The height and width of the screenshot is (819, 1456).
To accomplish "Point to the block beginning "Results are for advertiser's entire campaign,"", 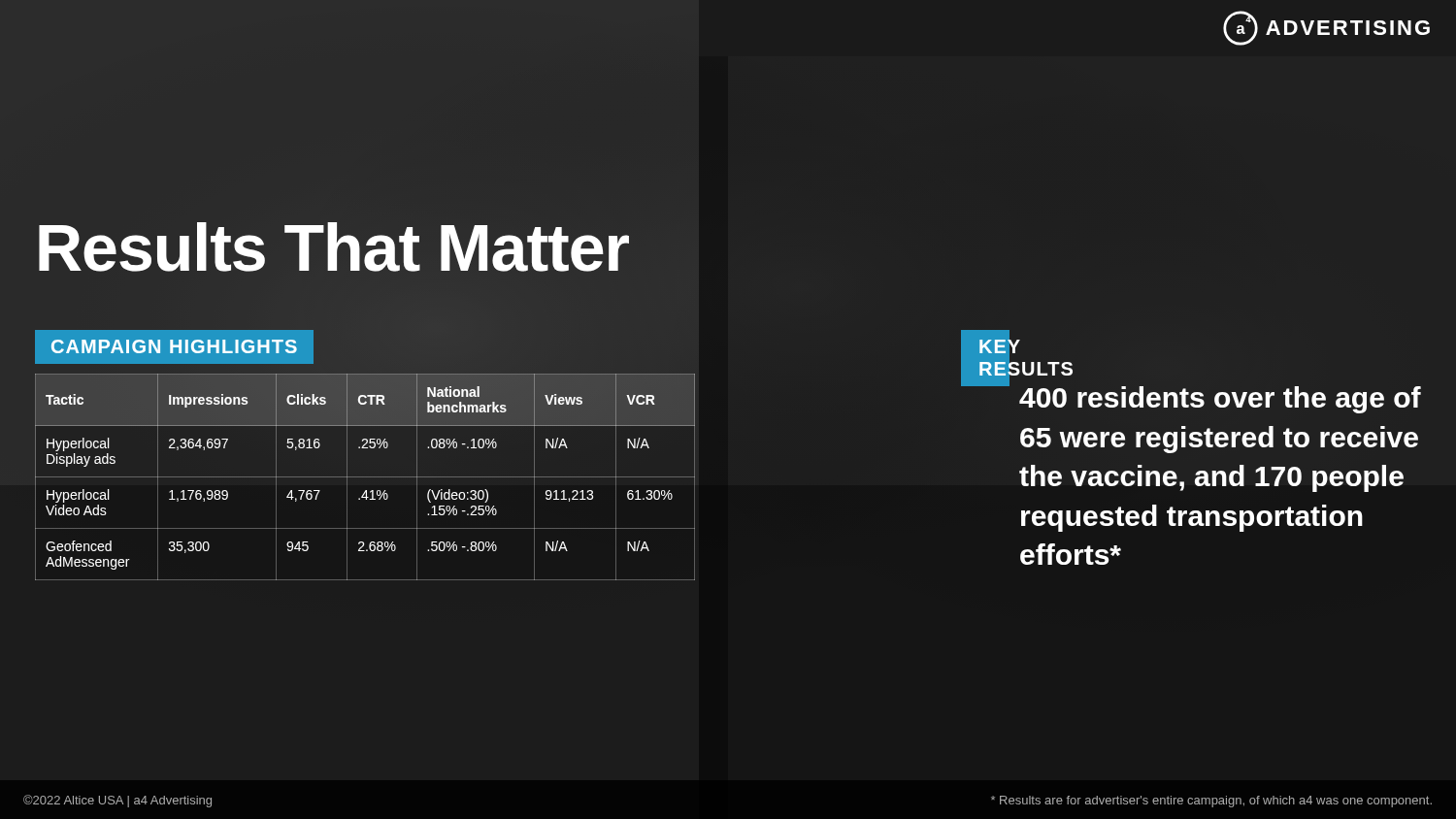I will point(1212,800).
